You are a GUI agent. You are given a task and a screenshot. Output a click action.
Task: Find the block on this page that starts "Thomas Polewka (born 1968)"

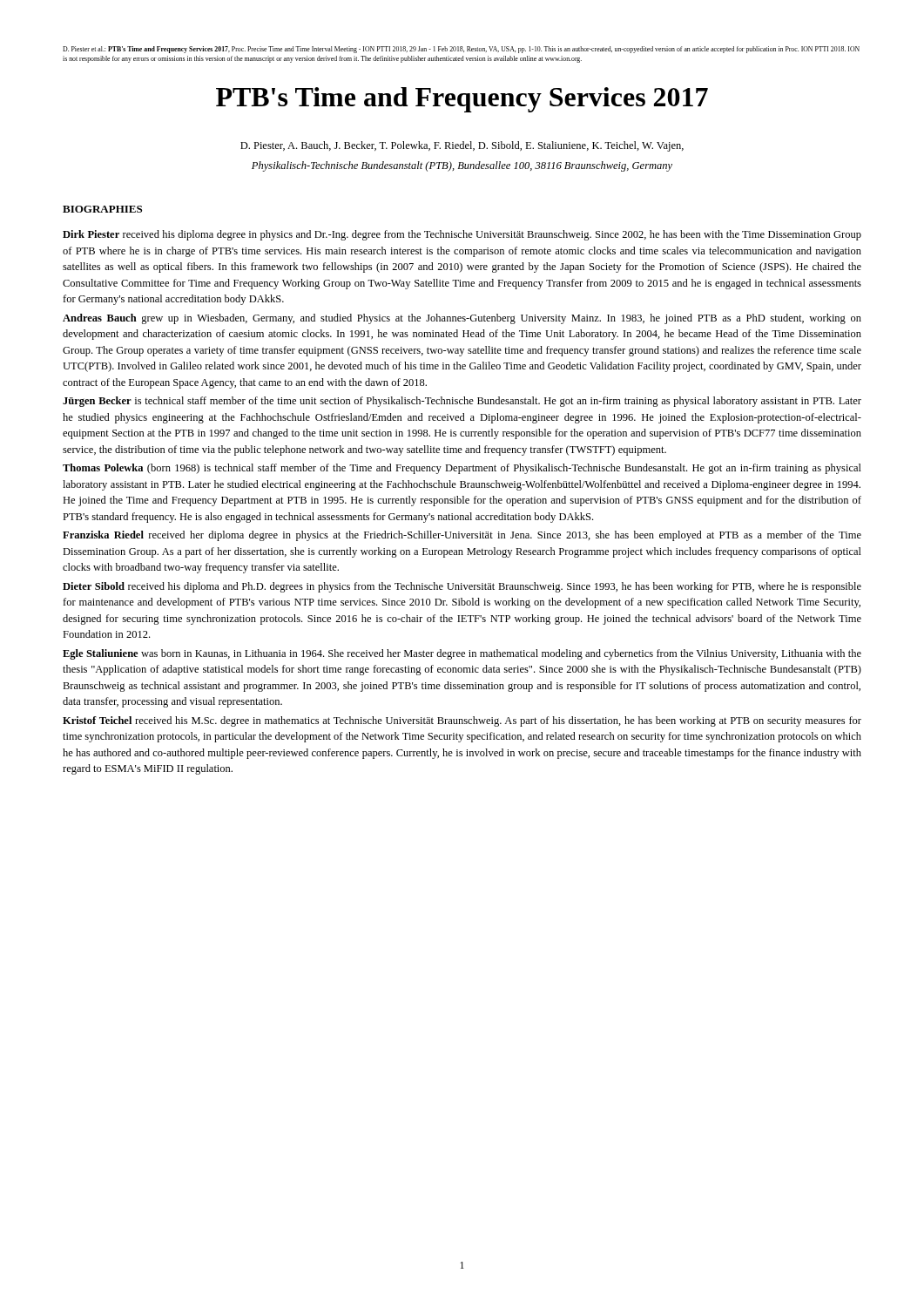click(x=462, y=492)
